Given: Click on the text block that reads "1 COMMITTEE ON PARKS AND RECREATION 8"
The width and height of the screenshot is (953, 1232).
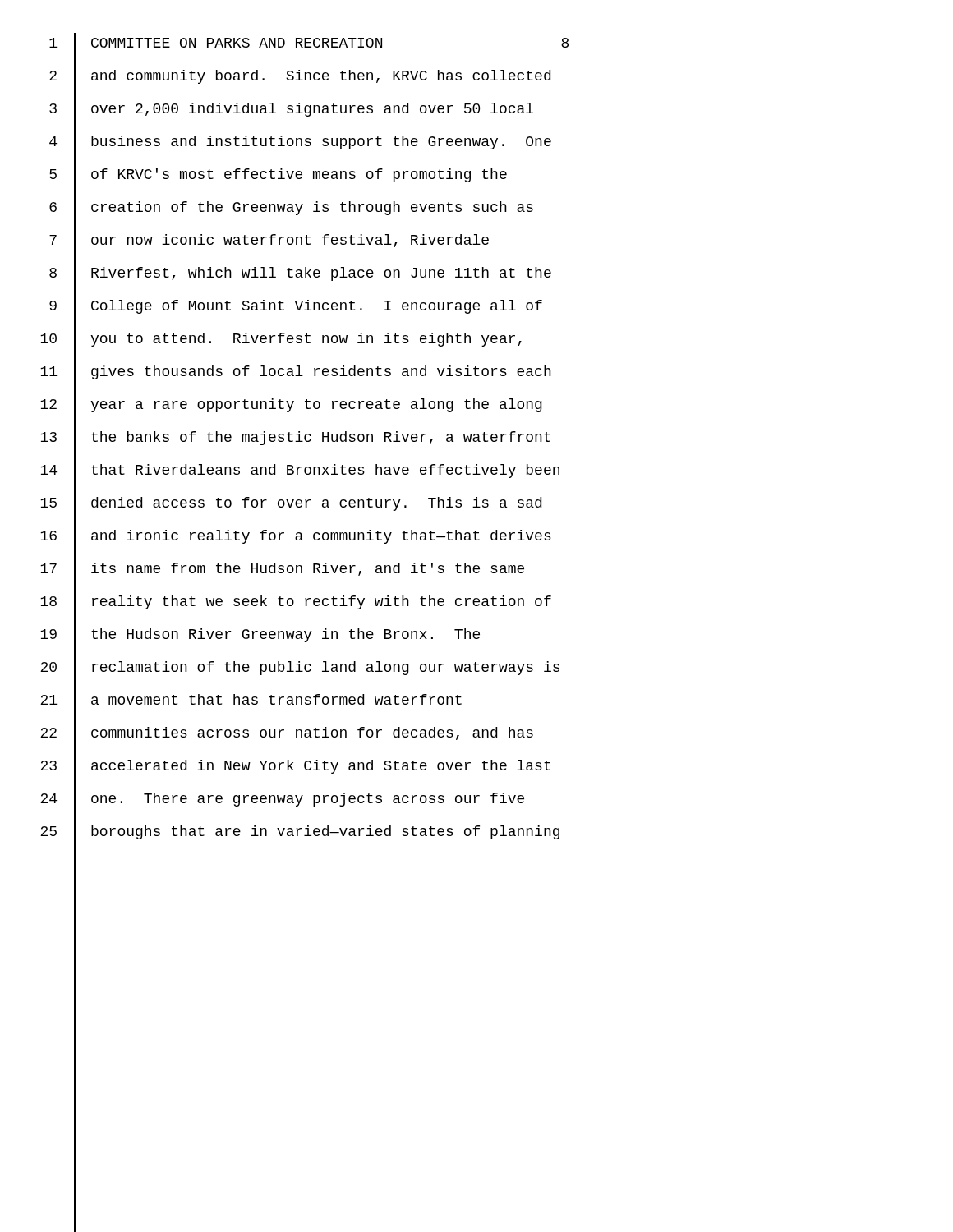Looking at the screenshot, I should 476,444.
